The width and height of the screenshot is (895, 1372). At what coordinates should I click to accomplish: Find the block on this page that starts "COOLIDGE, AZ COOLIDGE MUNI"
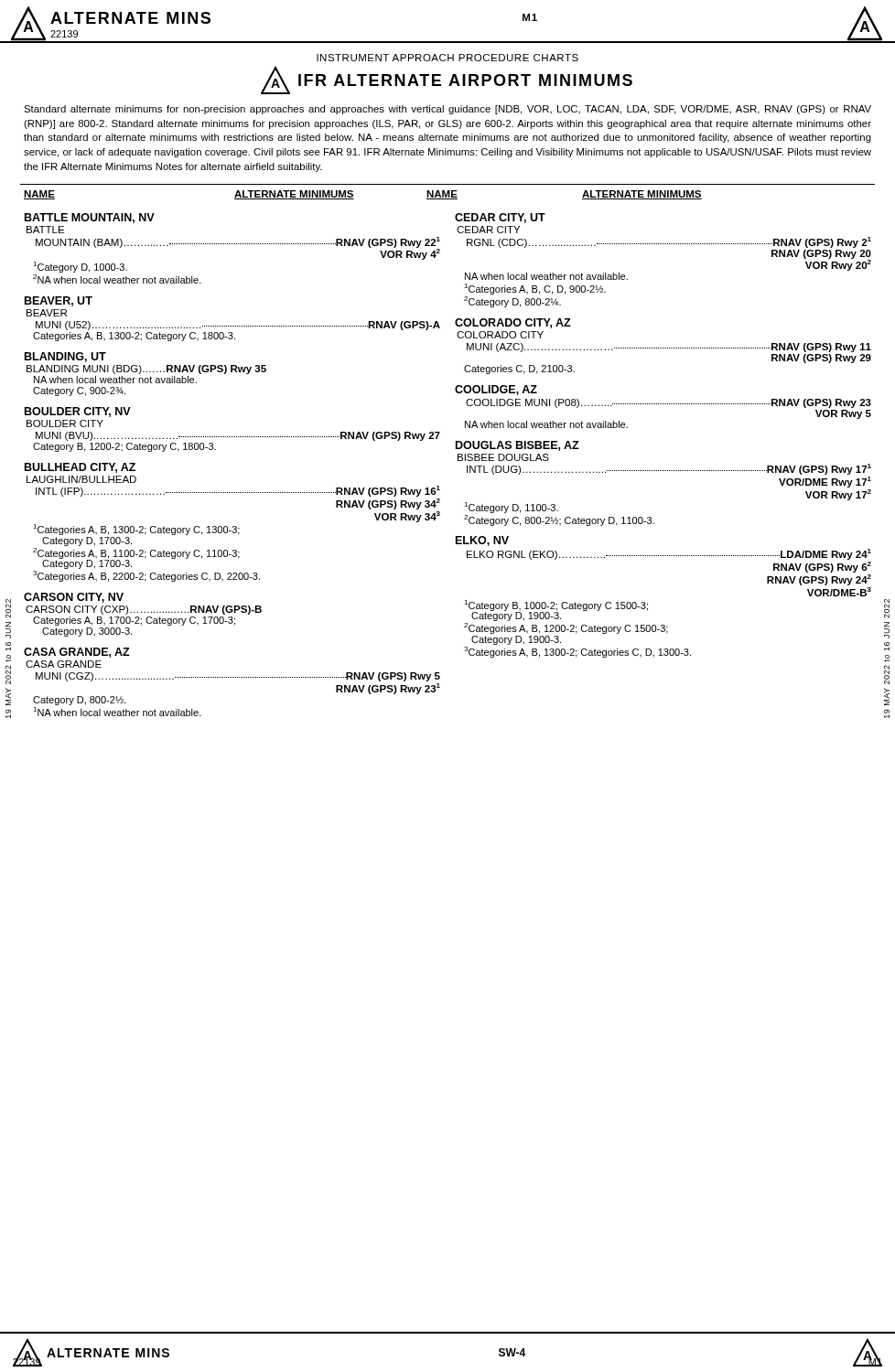[663, 406]
